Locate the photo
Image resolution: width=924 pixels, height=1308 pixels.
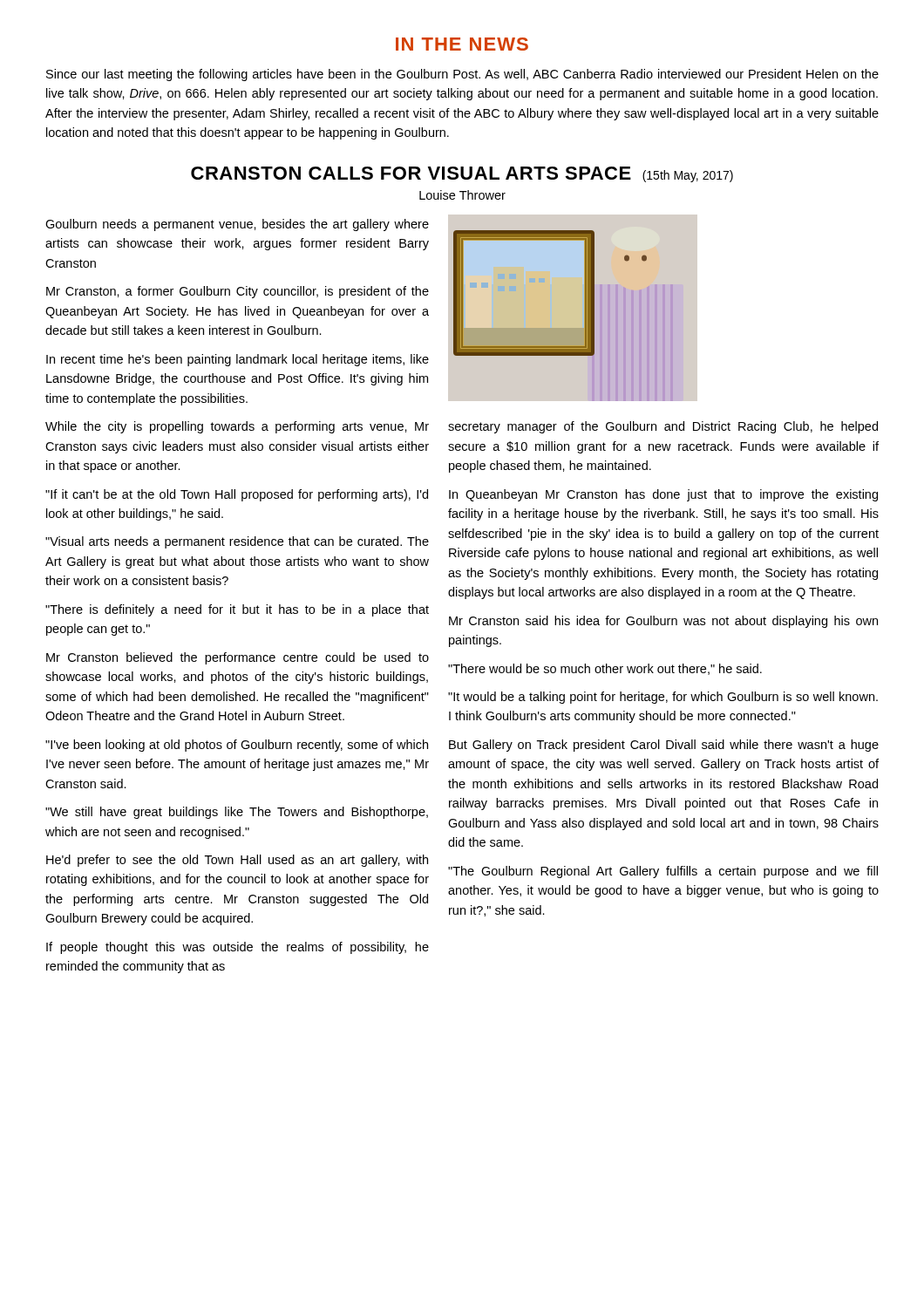tap(663, 311)
